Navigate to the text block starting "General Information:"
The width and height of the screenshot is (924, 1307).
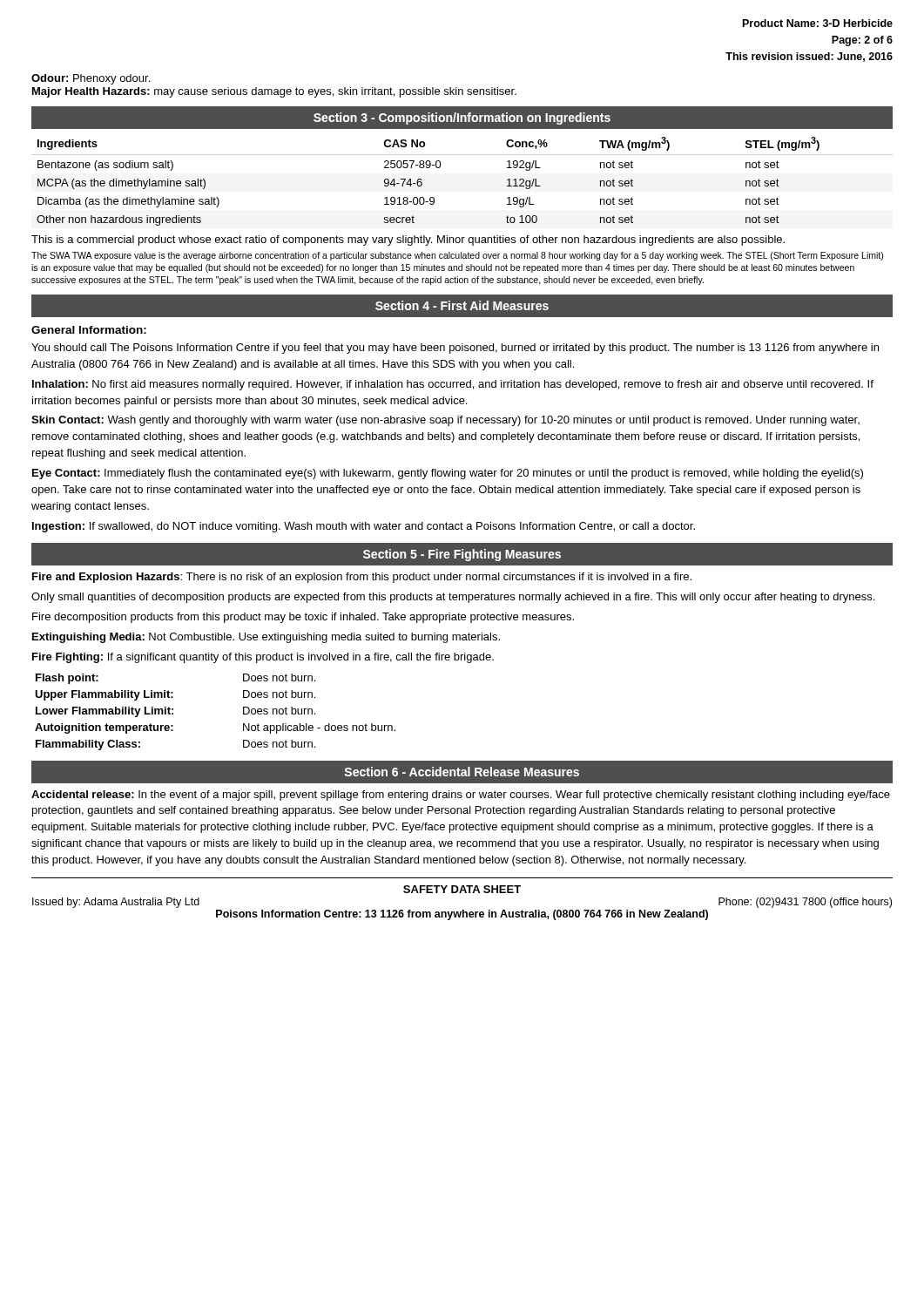coord(89,330)
